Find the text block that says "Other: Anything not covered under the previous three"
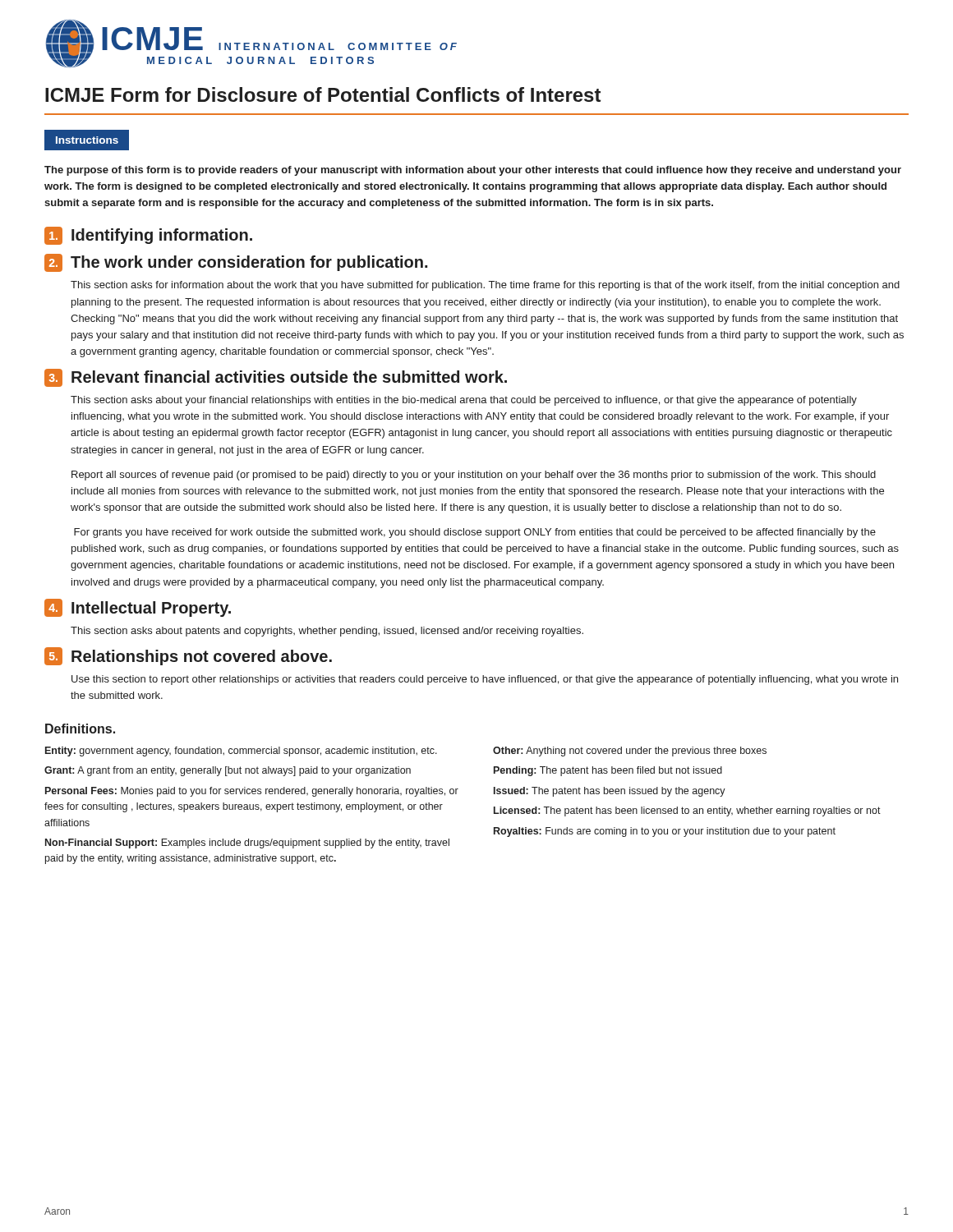The height and width of the screenshot is (1232, 953). tap(701, 791)
